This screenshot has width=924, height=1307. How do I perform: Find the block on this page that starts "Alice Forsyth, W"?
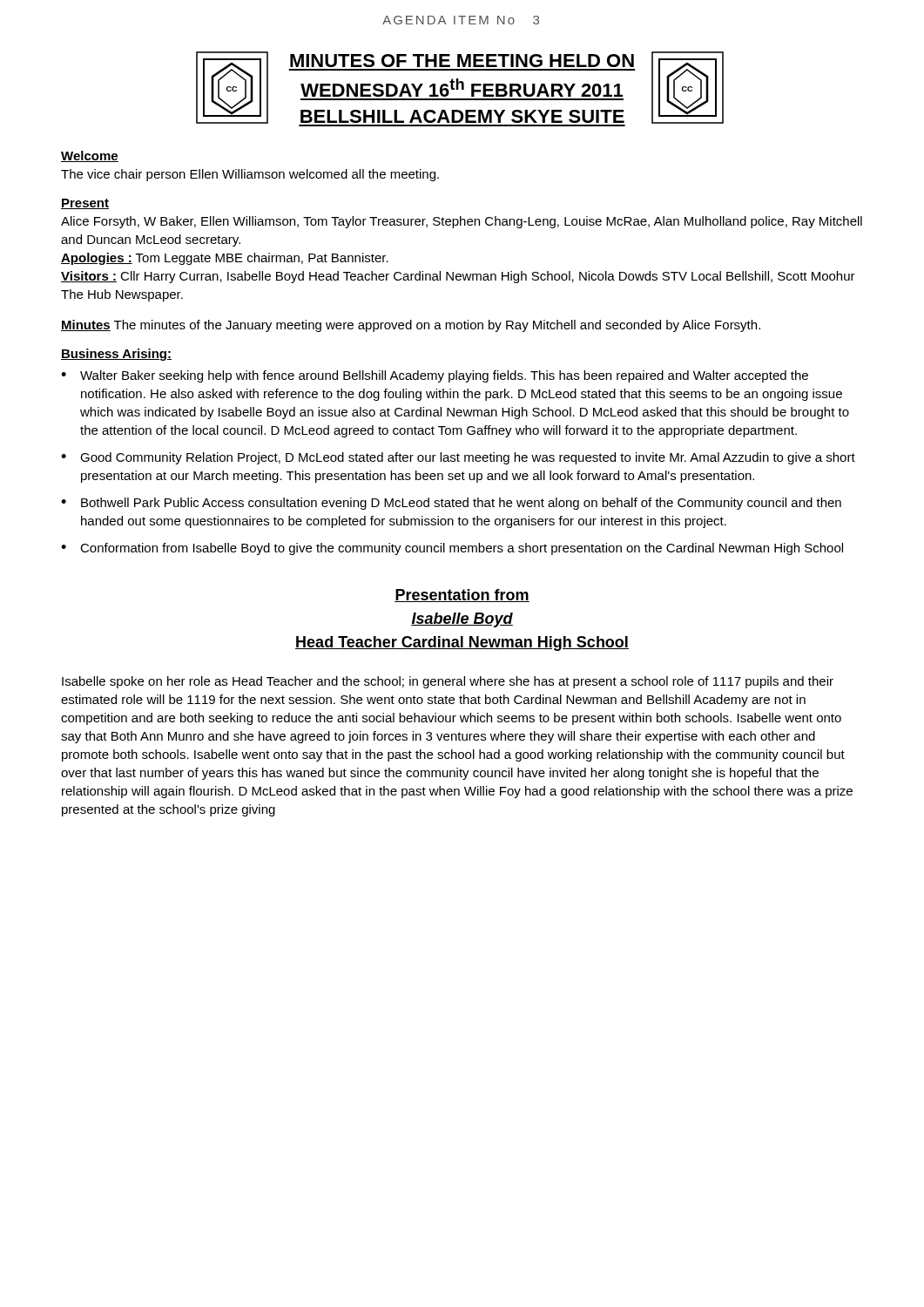pos(462,222)
